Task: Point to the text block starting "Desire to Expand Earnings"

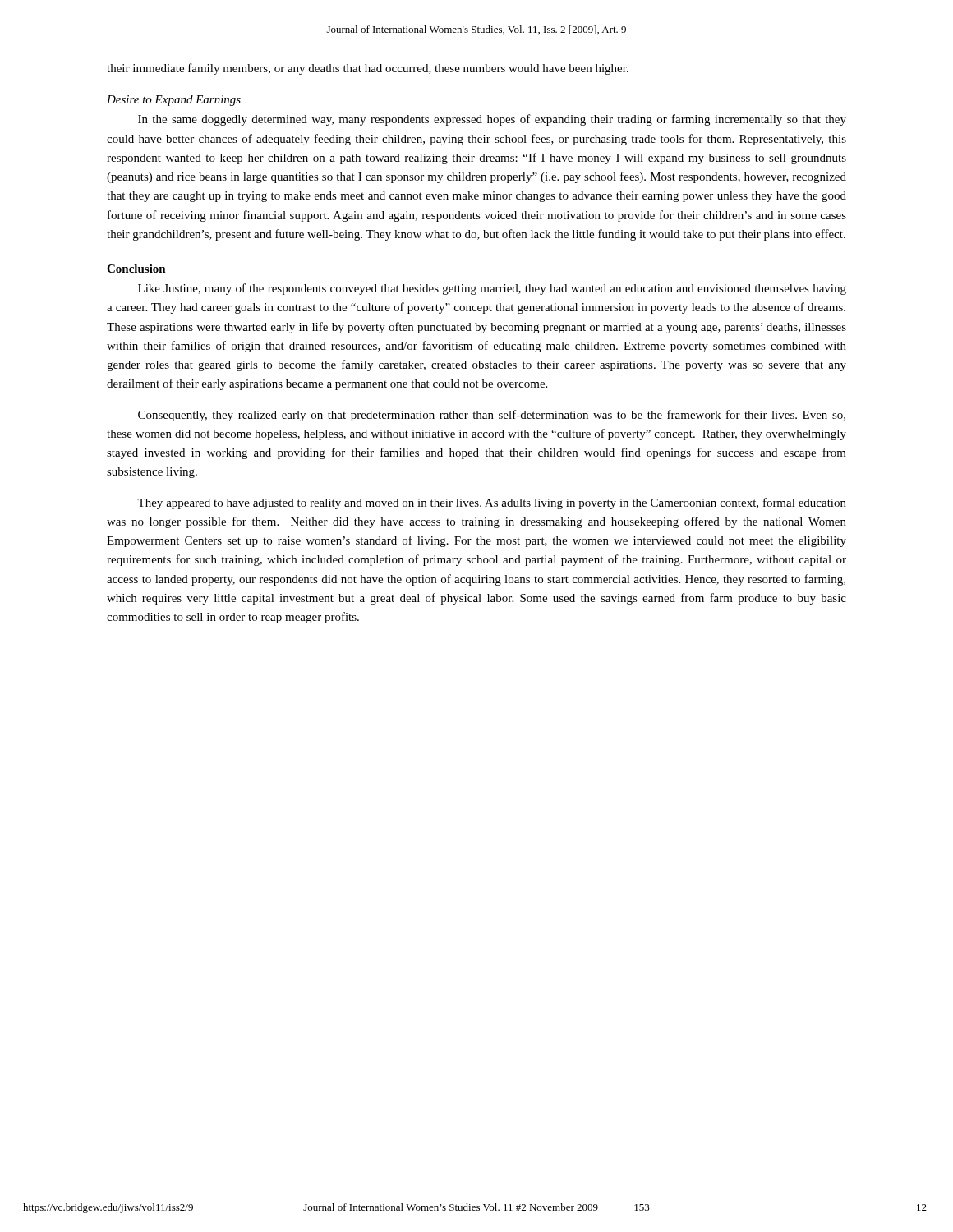Action: point(174,100)
